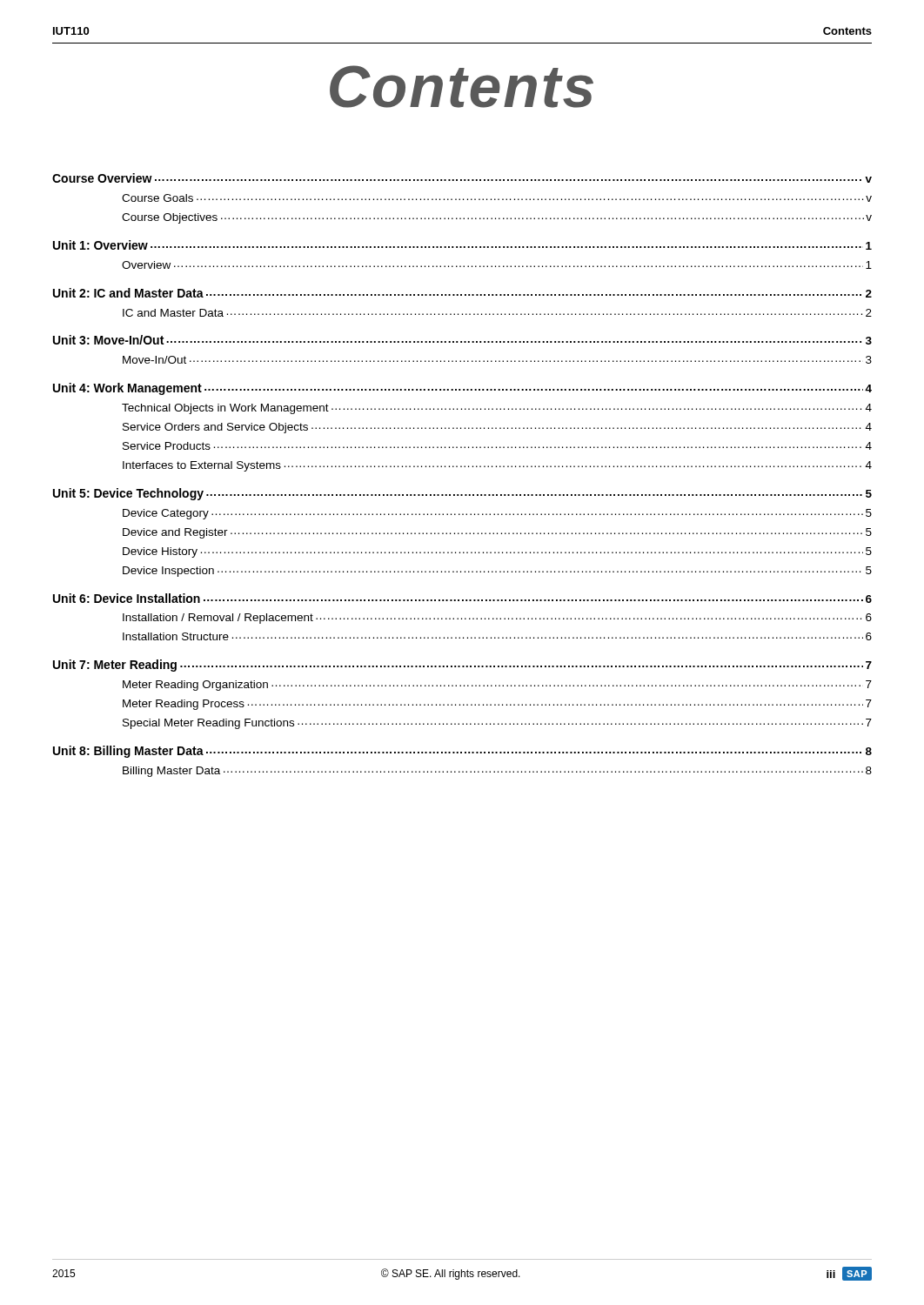Click where it says "Special Meter Reading Functions 7"
Image resolution: width=924 pixels, height=1305 pixels.
(497, 723)
